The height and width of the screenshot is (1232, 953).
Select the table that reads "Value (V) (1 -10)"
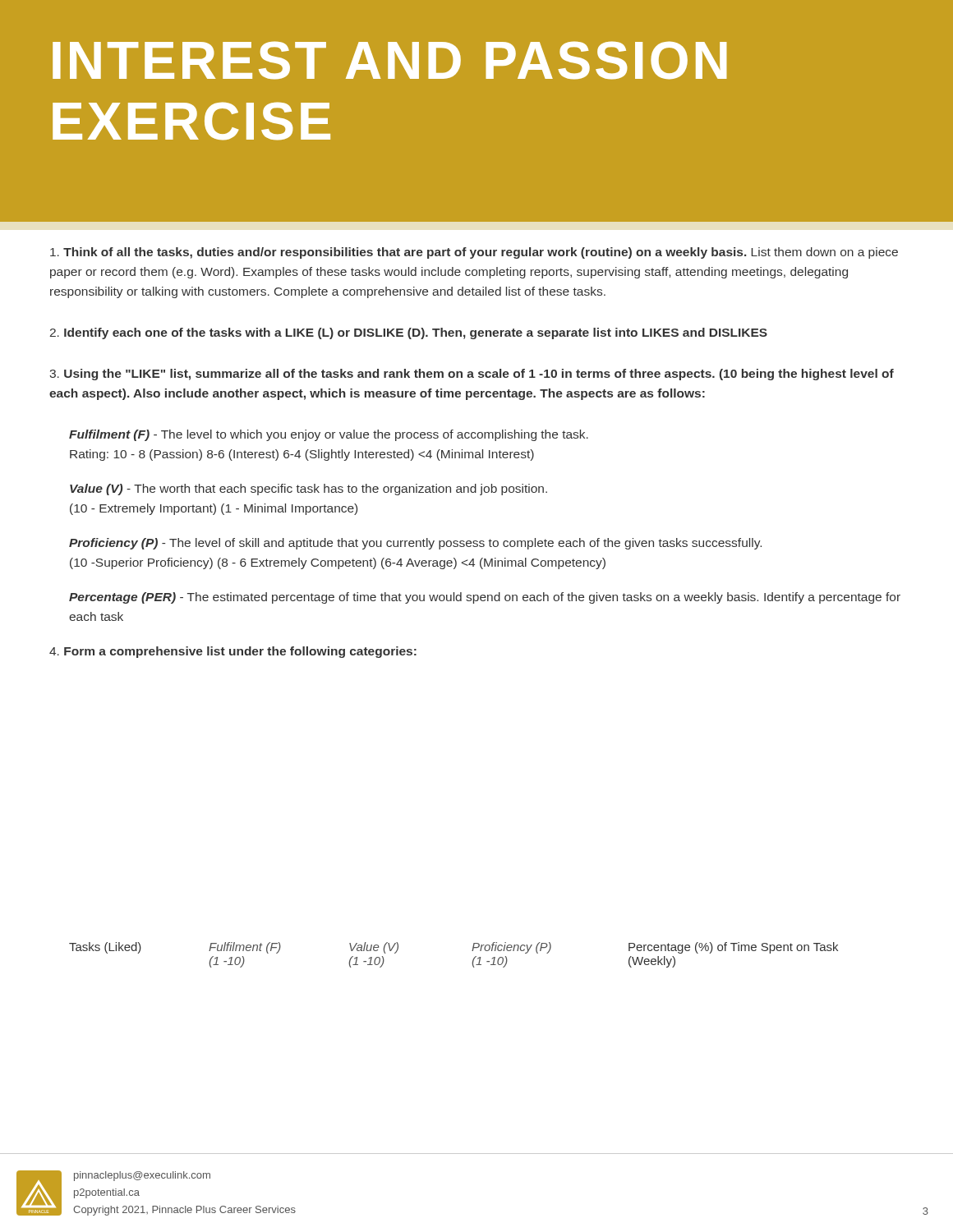pos(486,954)
